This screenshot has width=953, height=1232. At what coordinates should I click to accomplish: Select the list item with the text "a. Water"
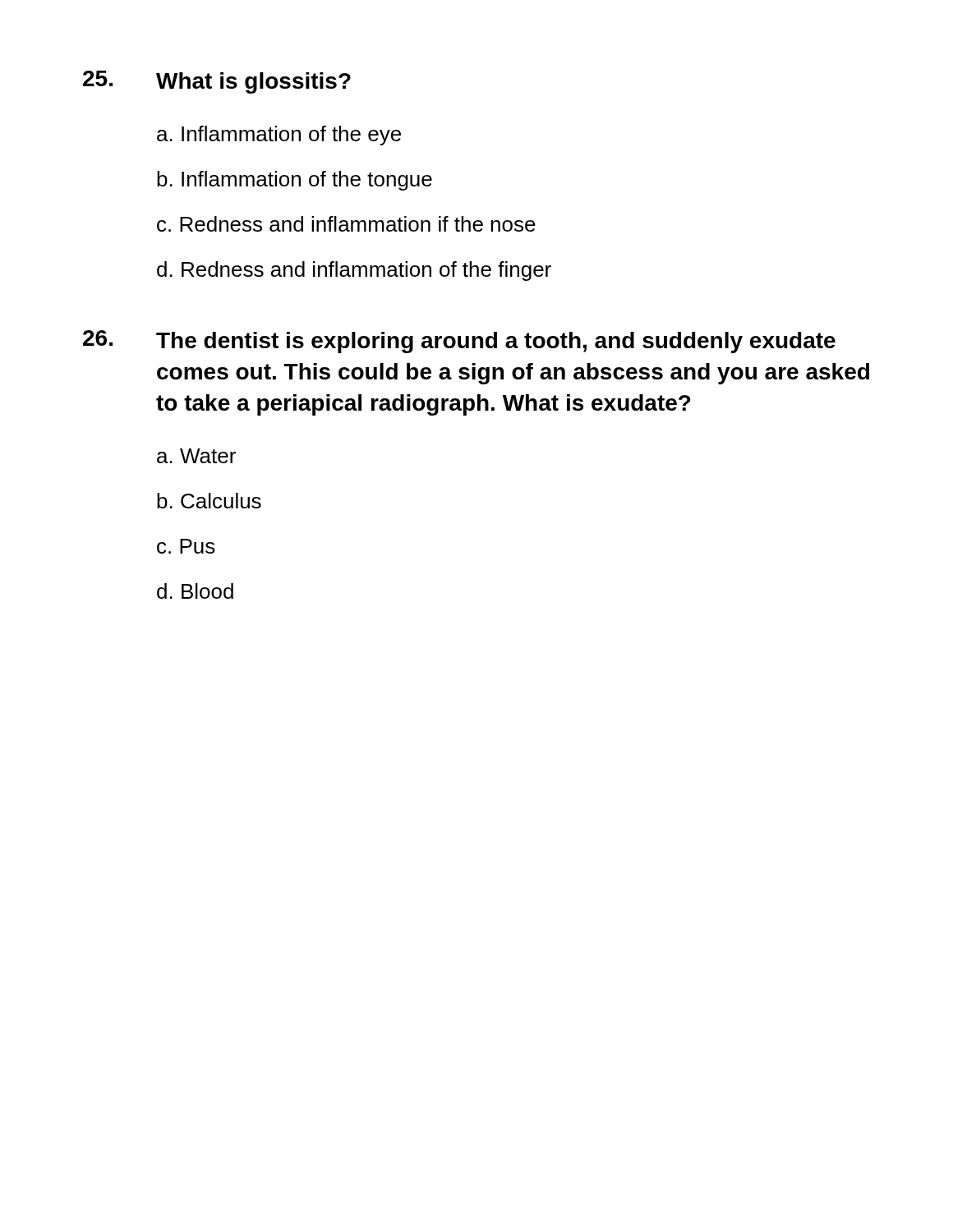coord(196,455)
